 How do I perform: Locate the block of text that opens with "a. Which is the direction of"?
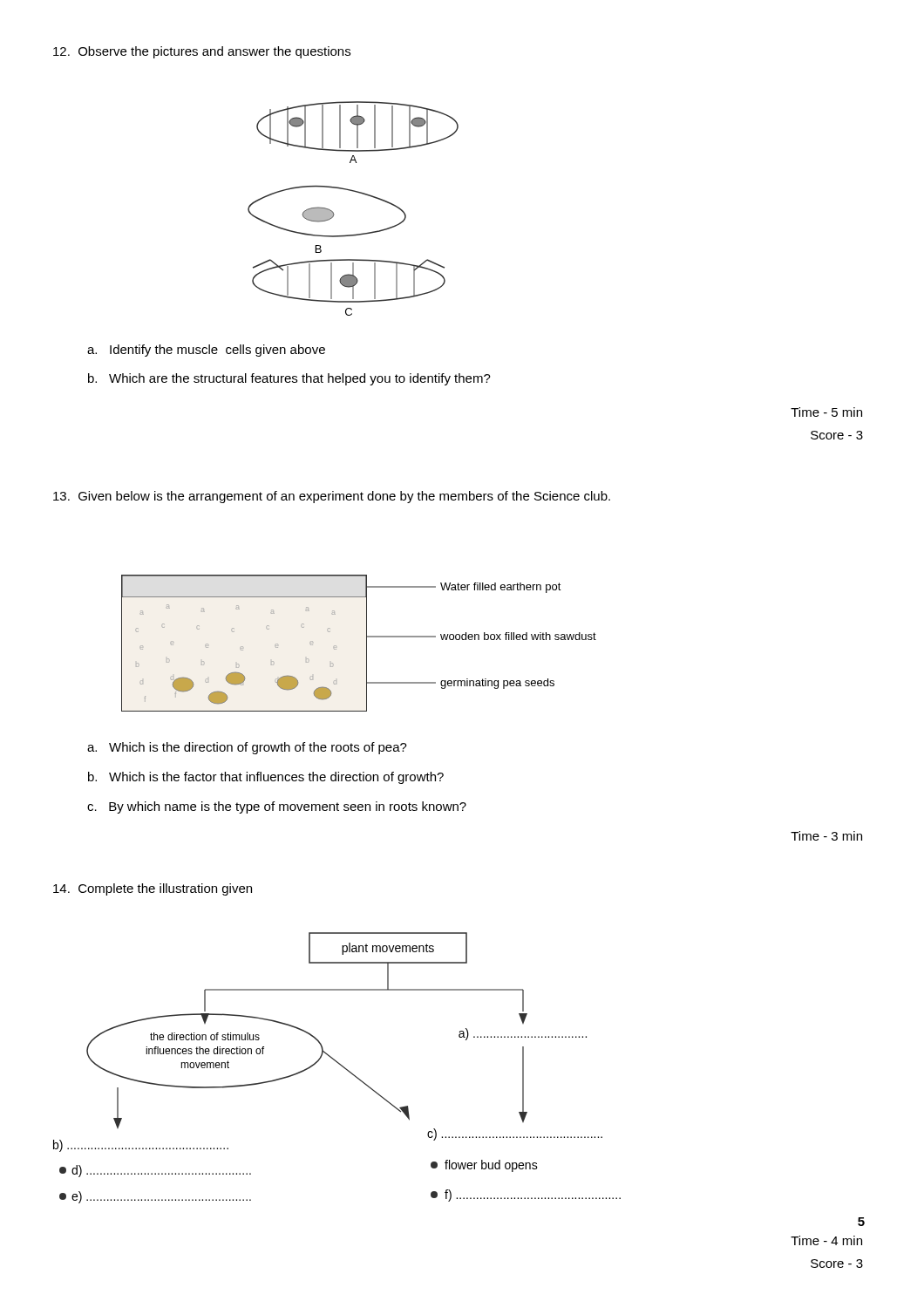pyautogui.click(x=247, y=747)
